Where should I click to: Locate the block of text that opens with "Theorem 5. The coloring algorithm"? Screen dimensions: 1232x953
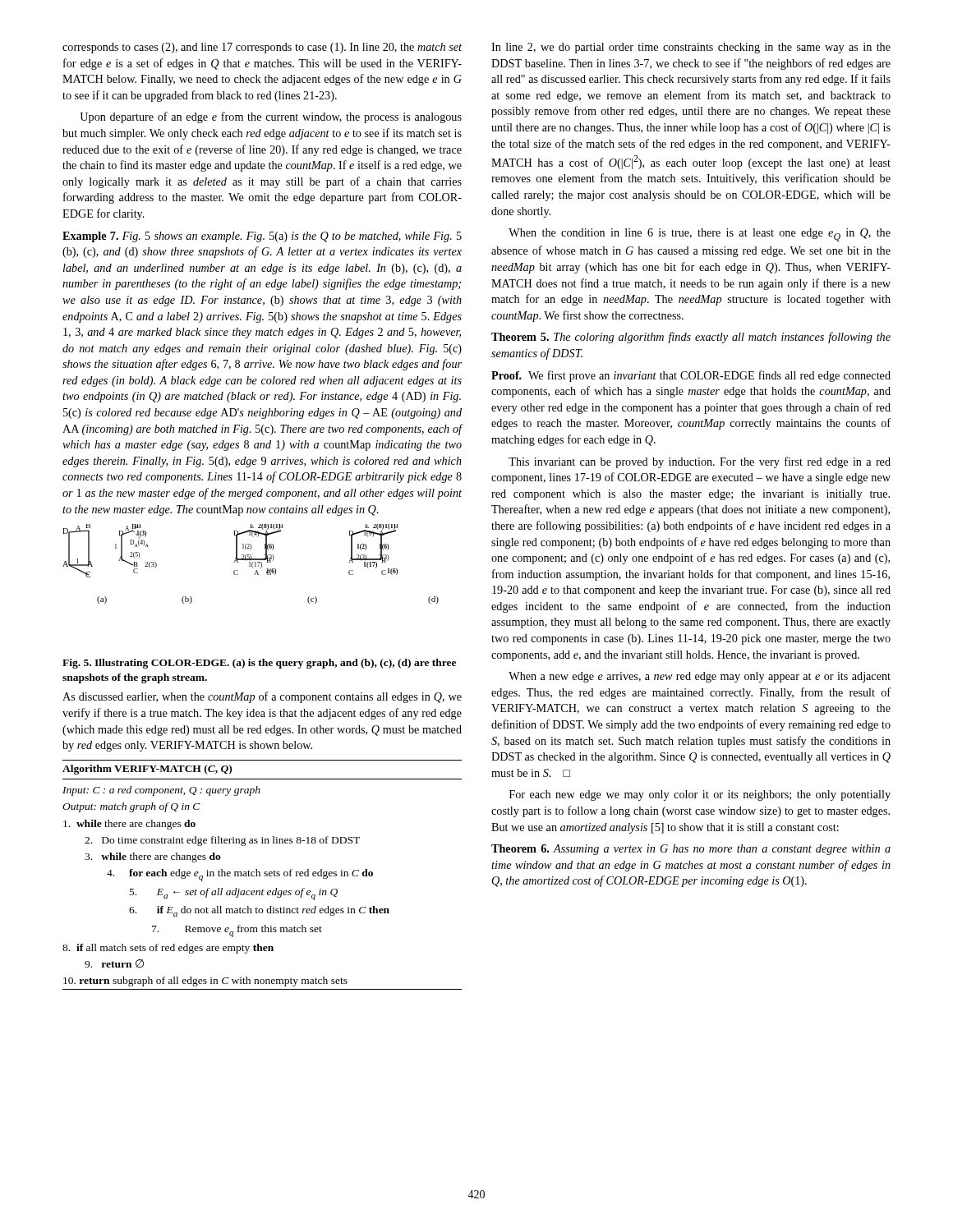pyautogui.click(x=691, y=346)
